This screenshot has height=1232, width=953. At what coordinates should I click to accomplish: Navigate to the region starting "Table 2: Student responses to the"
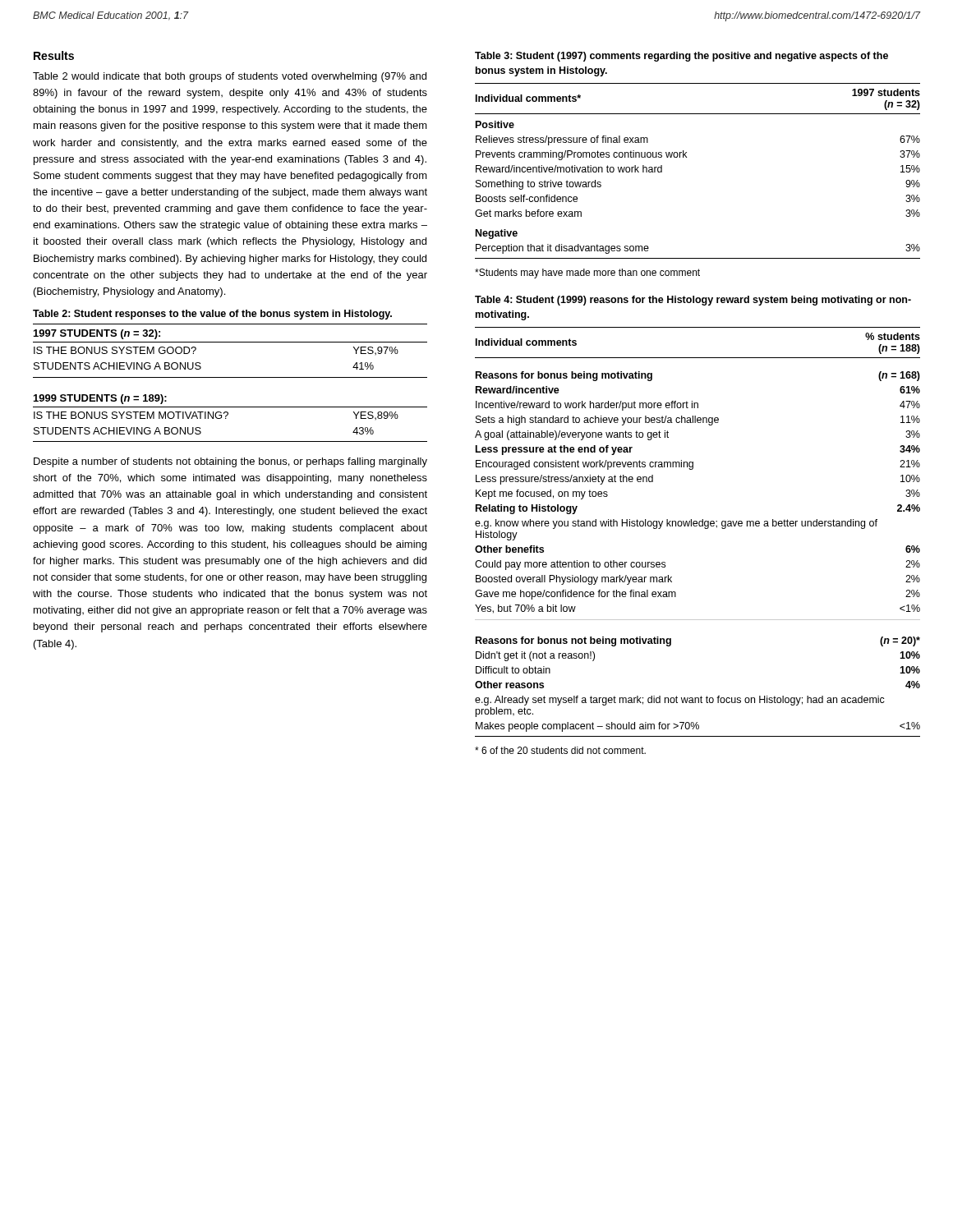(213, 314)
